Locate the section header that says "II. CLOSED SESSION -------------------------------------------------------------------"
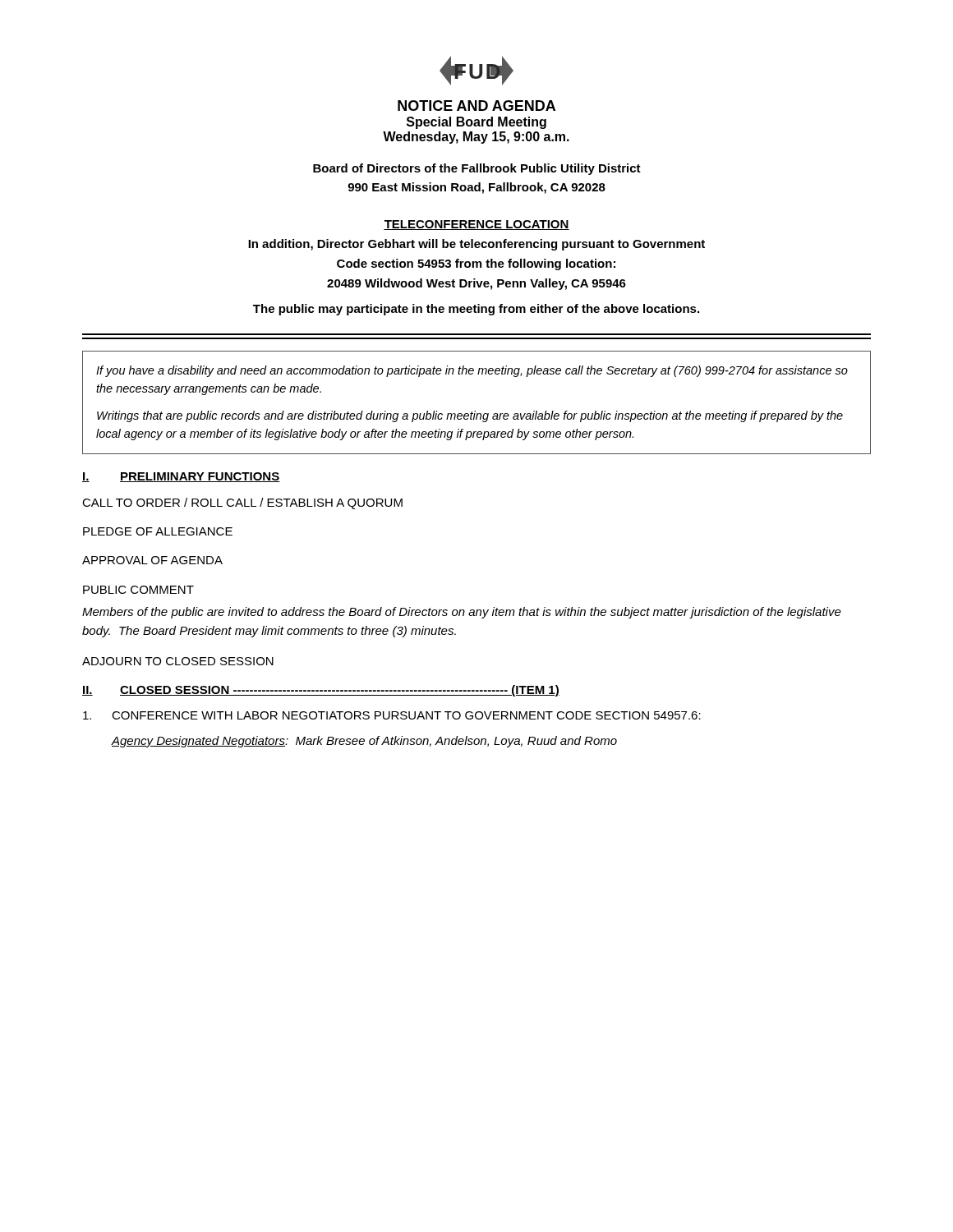 click(x=321, y=689)
